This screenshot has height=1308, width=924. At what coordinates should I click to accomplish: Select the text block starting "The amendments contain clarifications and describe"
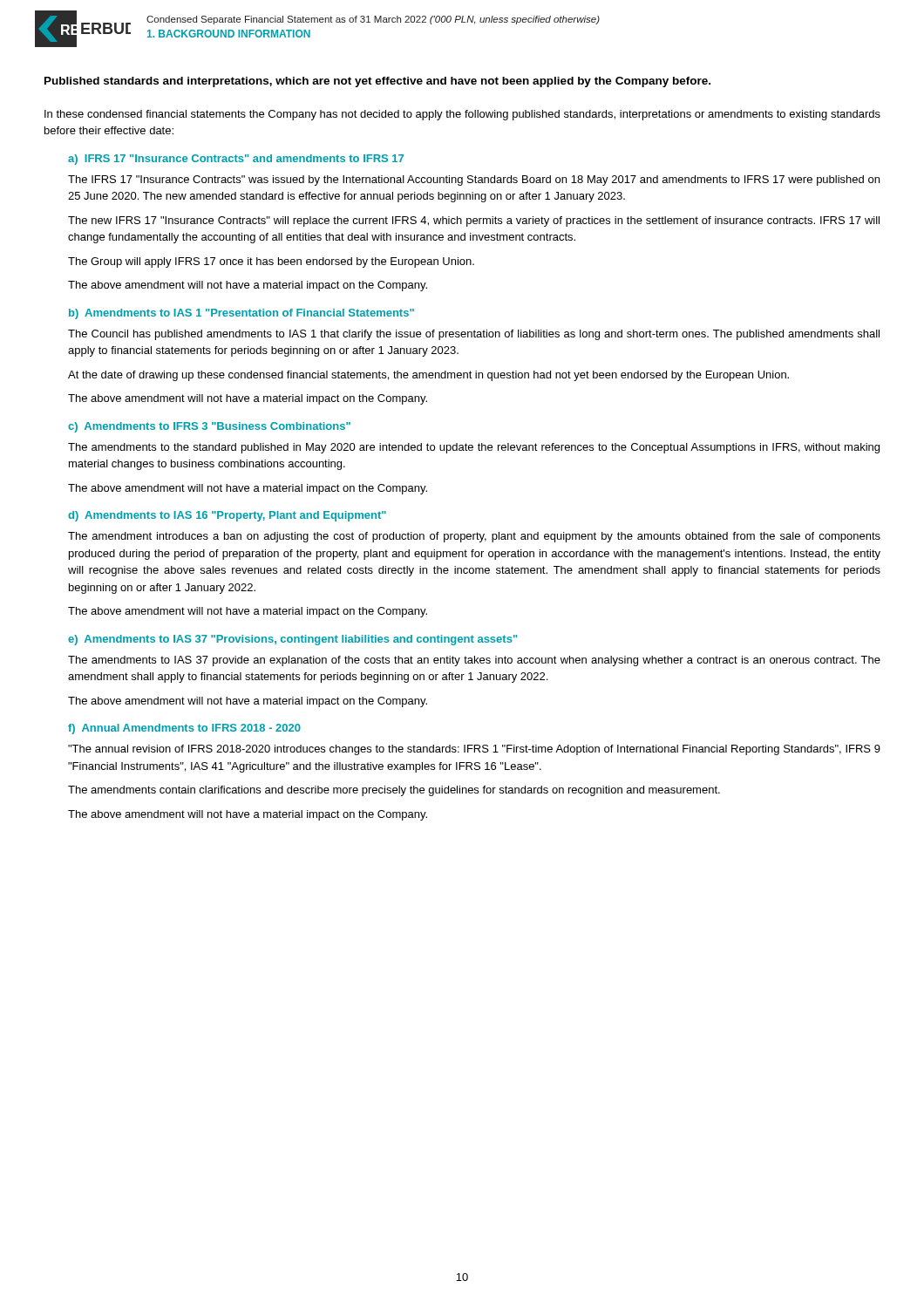[394, 790]
